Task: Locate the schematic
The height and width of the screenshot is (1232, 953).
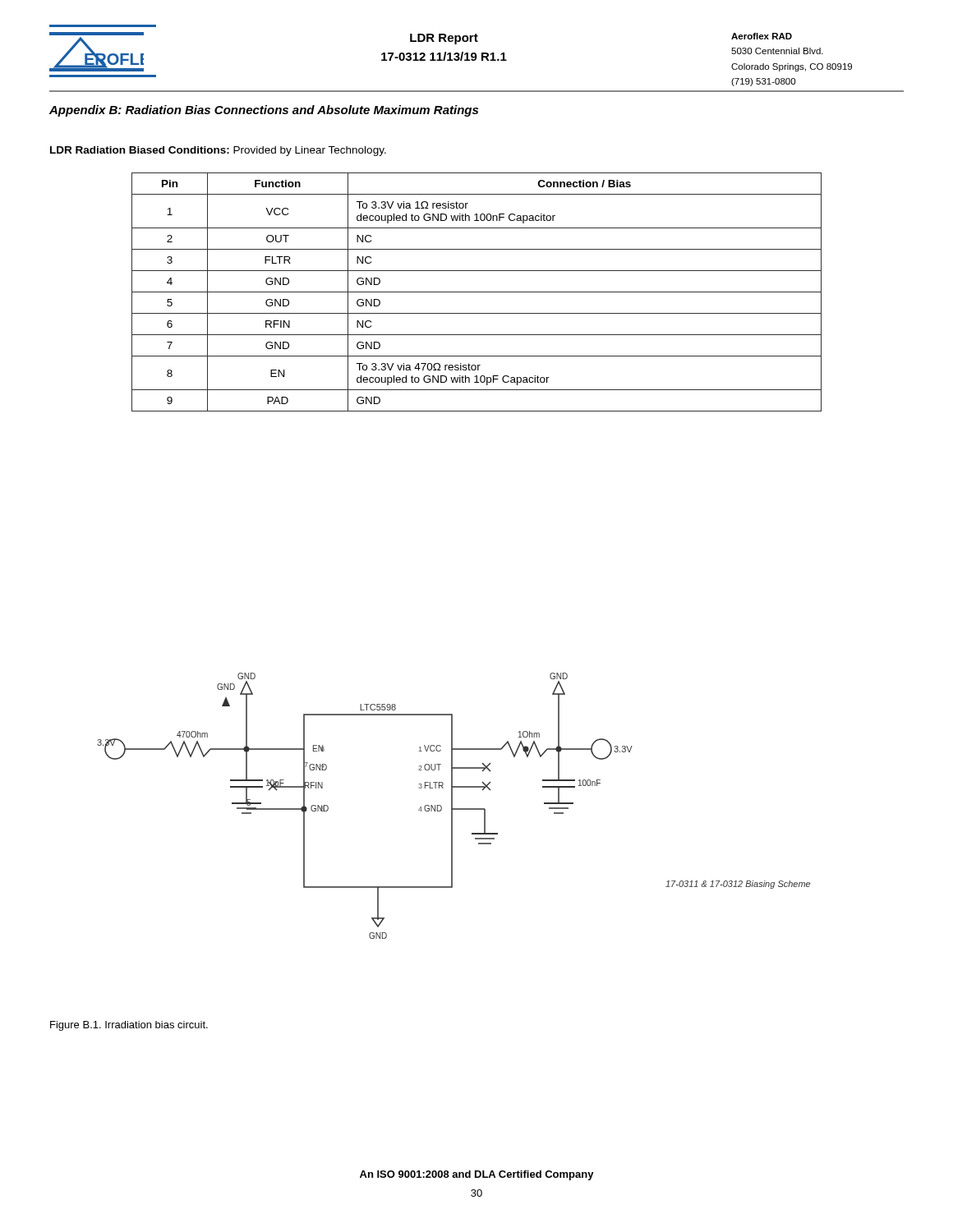Action: (476, 794)
